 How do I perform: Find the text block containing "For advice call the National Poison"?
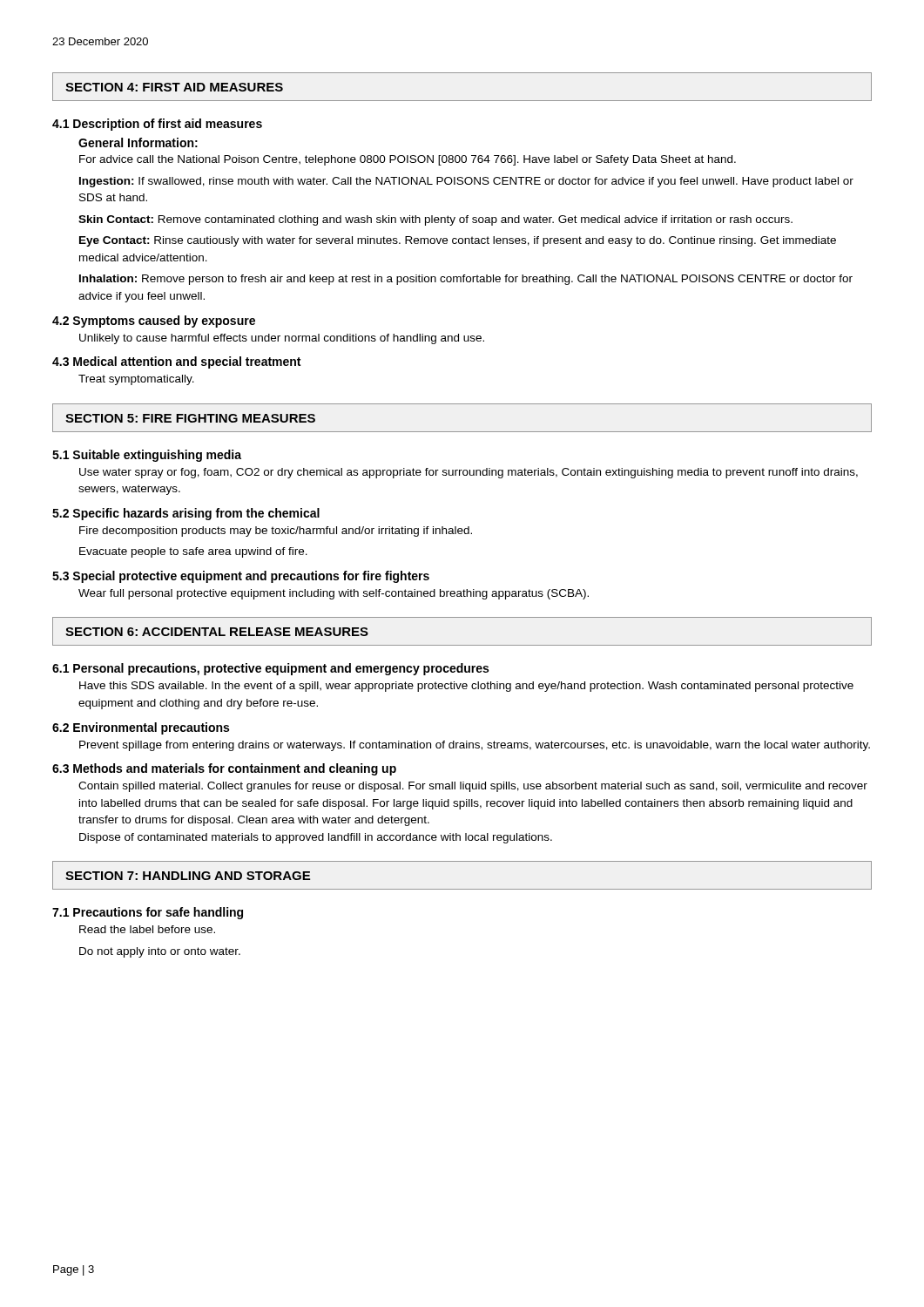(x=407, y=159)
